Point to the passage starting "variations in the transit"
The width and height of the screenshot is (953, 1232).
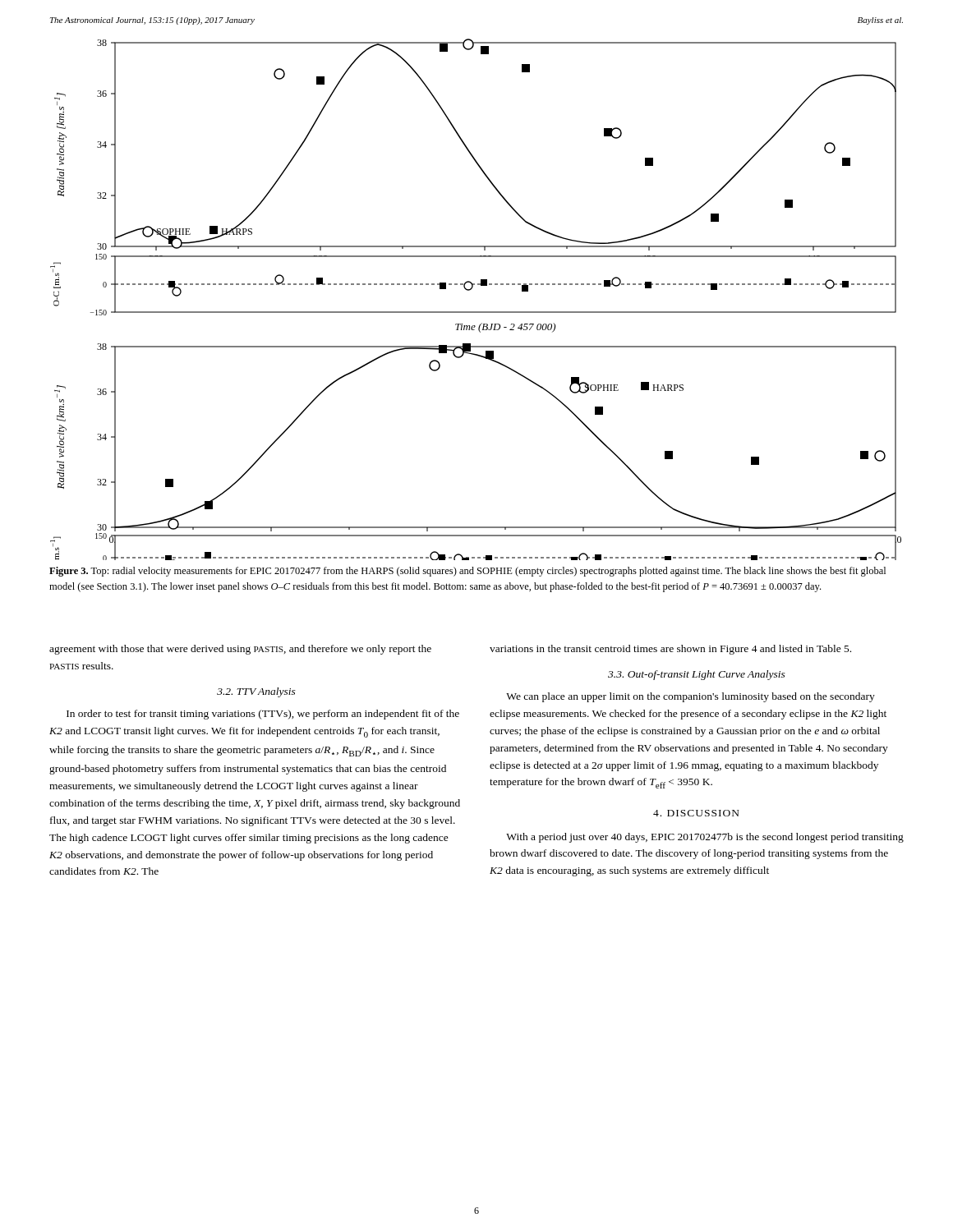671,648
